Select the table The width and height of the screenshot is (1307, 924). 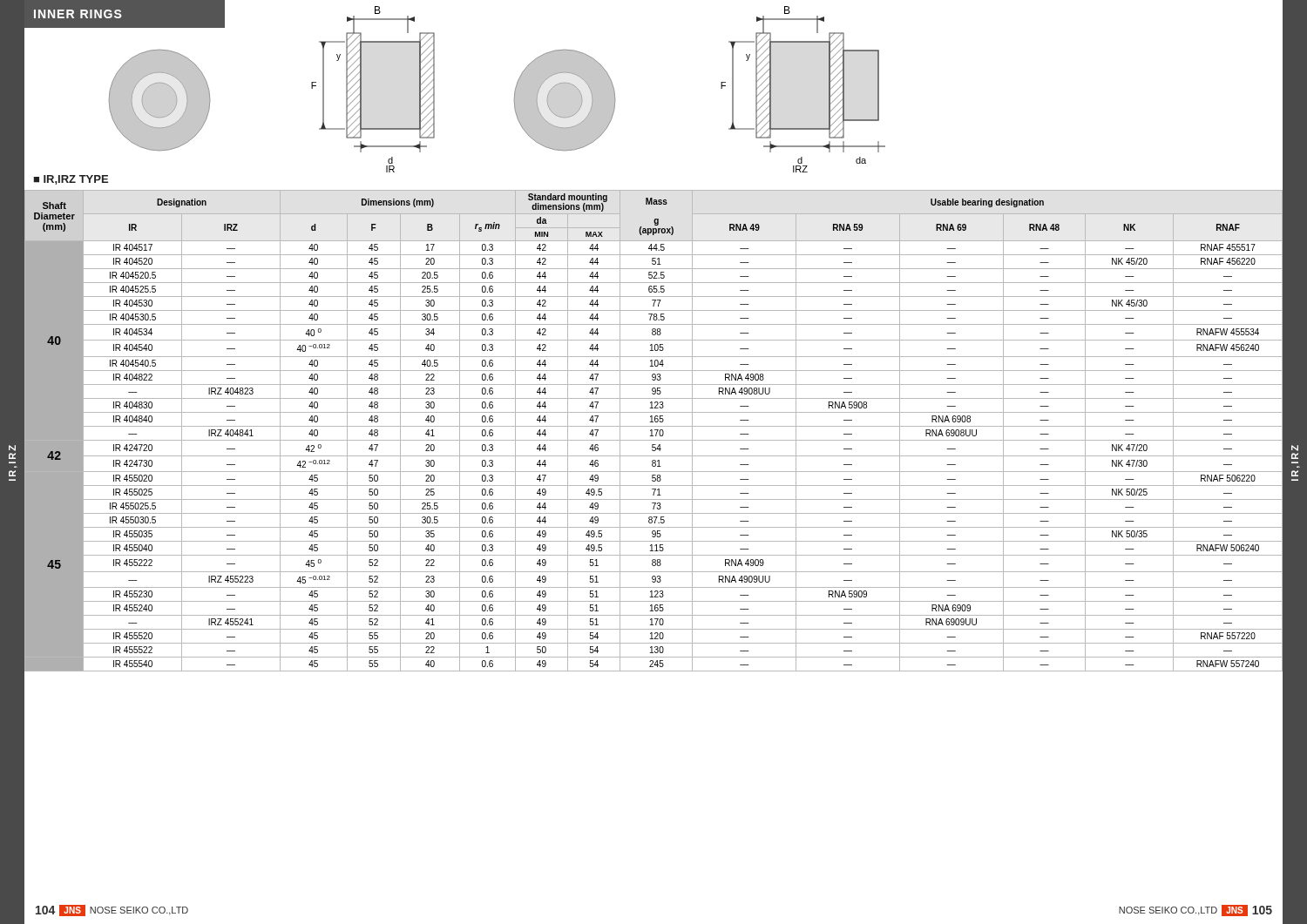[654, 431]
